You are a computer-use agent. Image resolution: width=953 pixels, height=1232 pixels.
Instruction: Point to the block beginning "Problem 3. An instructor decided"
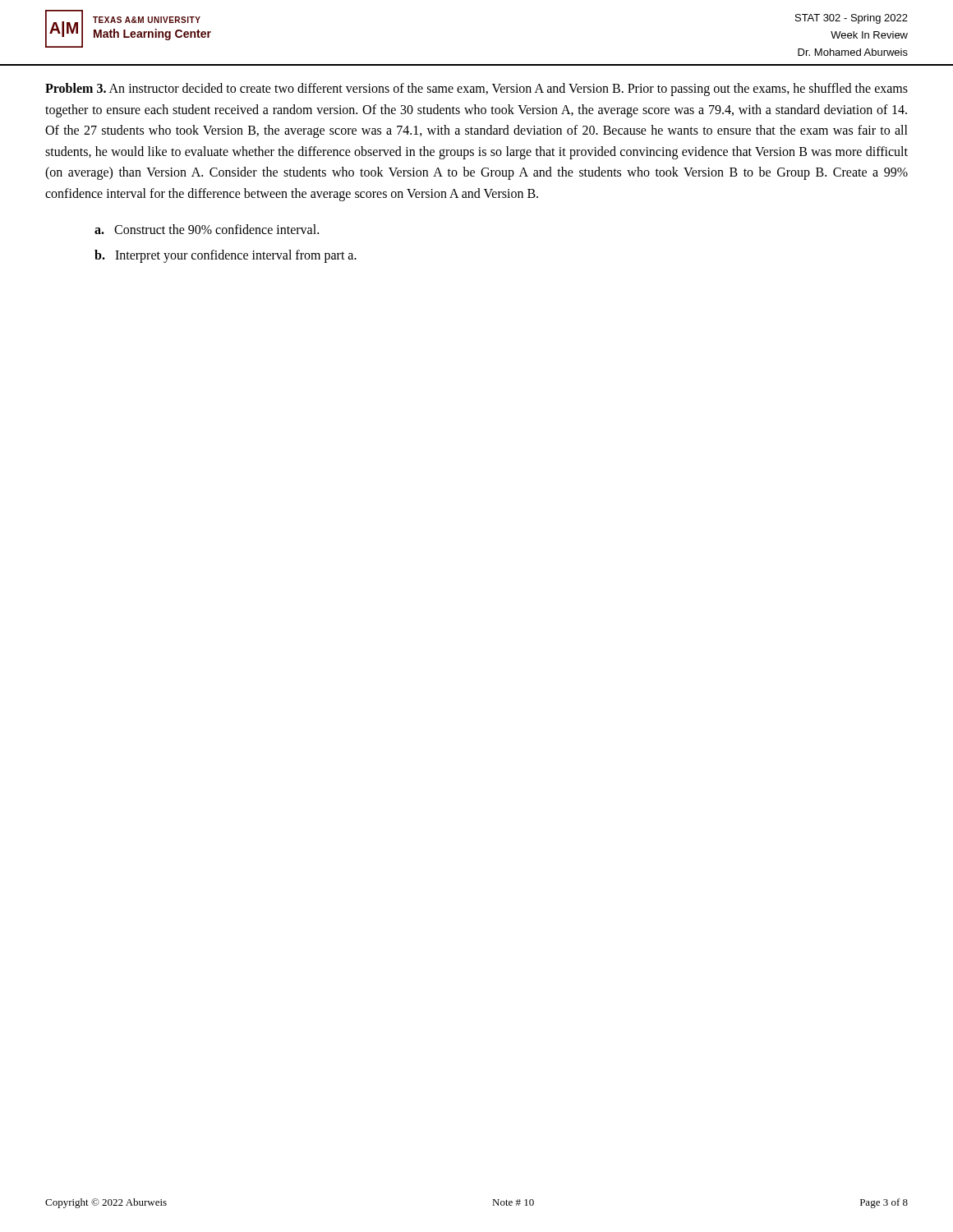point(476,141)
